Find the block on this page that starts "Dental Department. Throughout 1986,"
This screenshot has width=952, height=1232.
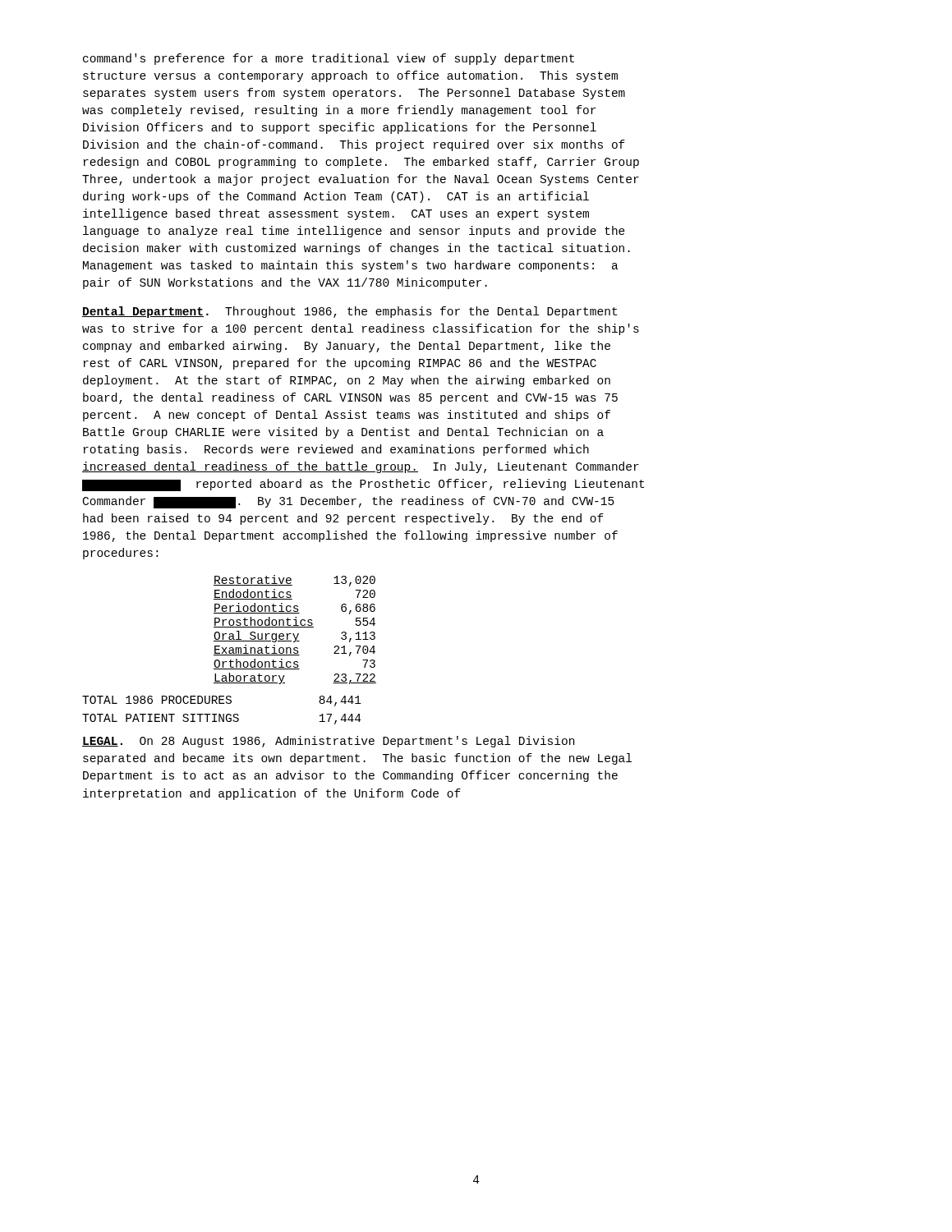(364, 433)
